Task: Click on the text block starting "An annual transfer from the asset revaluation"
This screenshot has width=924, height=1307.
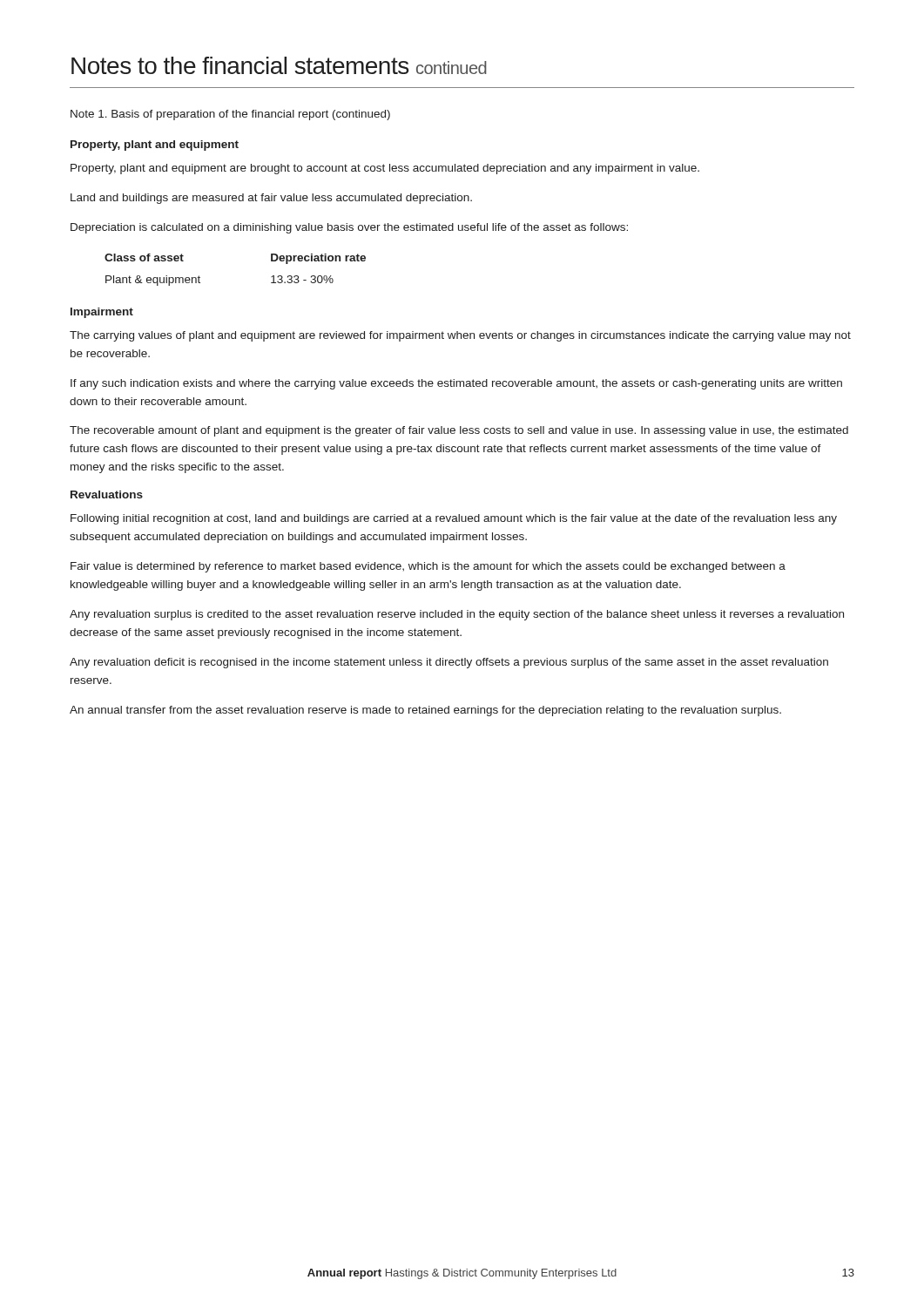Action: click(462, 710)
